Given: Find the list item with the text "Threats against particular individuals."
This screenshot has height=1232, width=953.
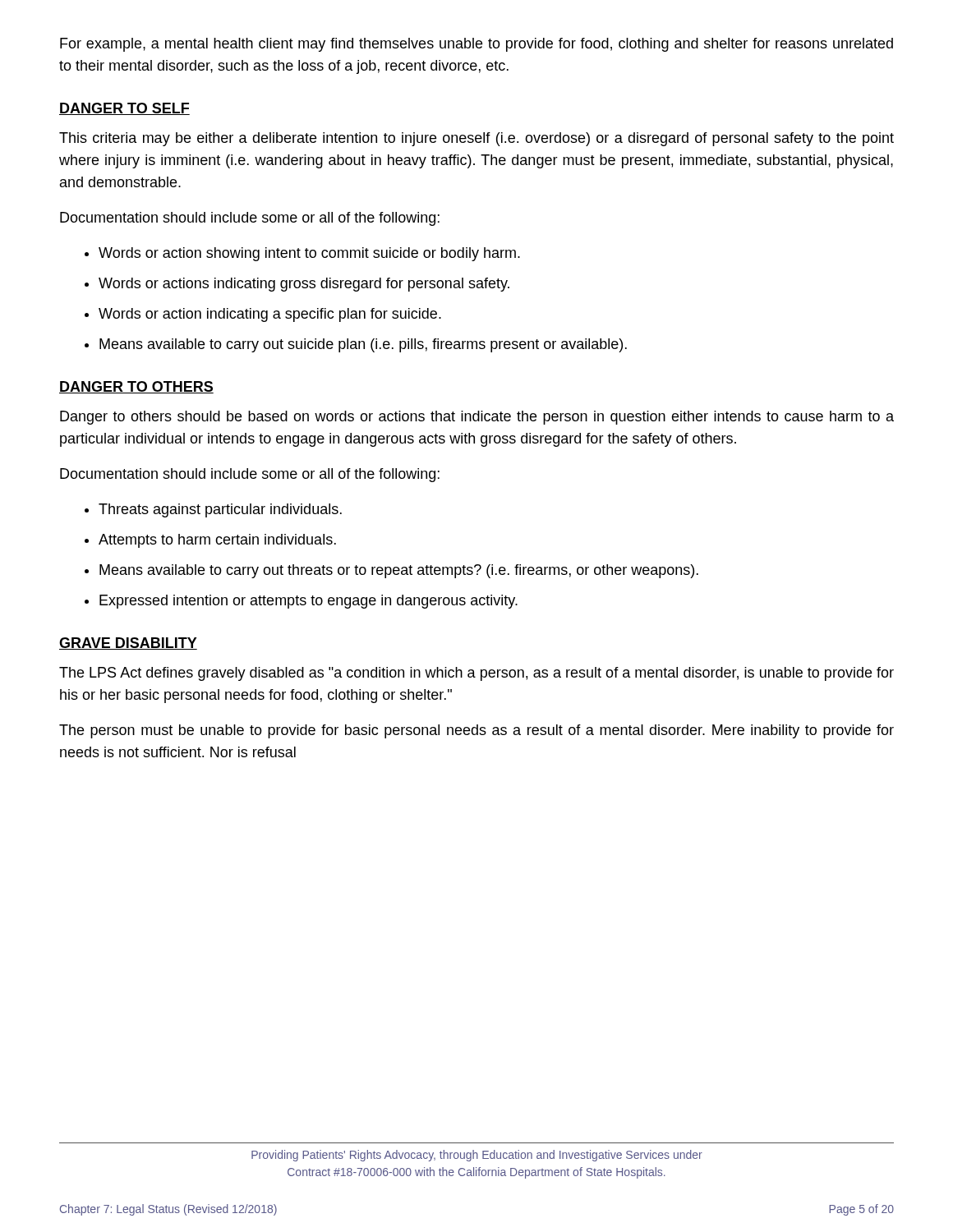Looking at the screenshot, I should tap(221, 509).
